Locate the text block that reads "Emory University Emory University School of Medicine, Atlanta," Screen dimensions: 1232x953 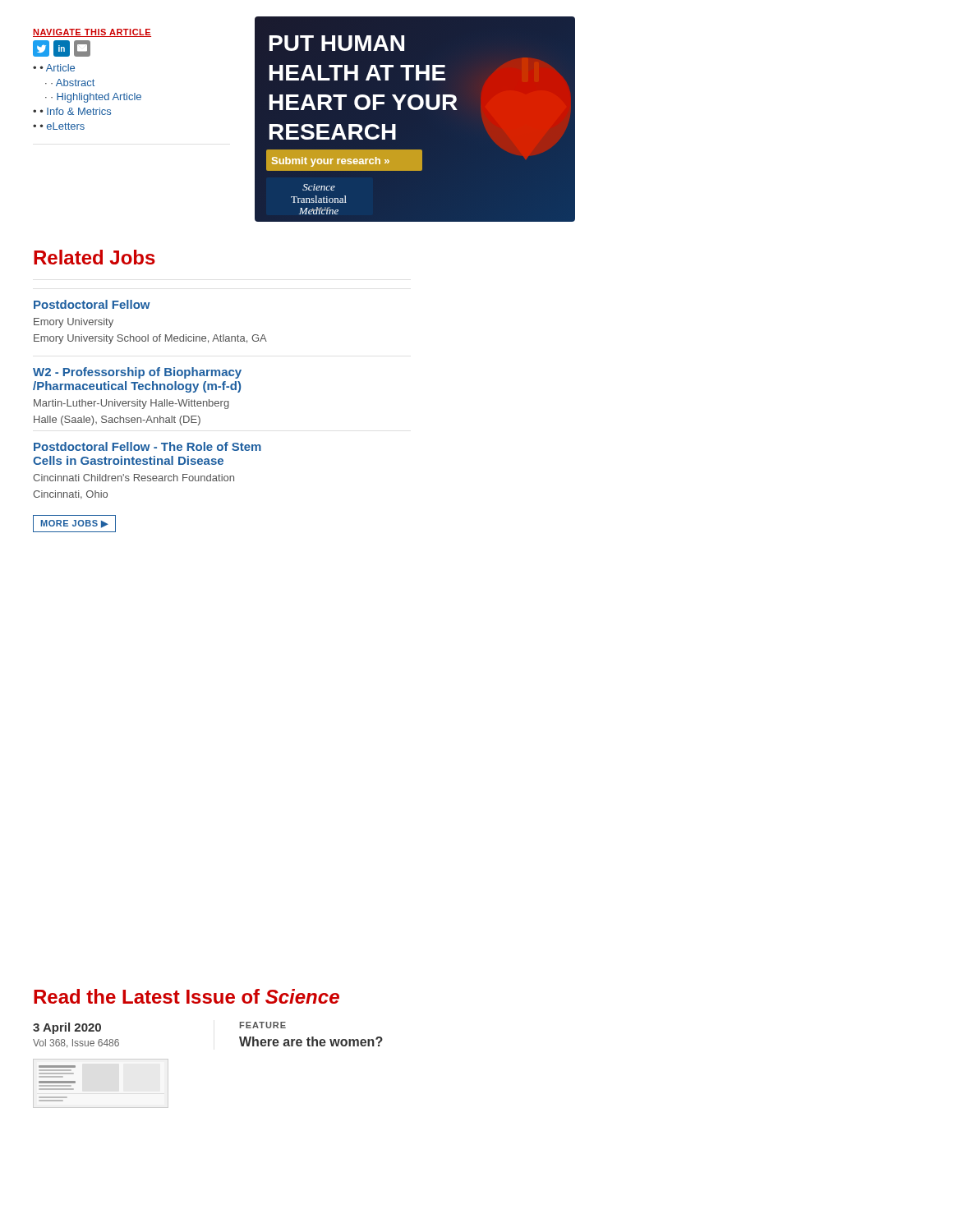coord(150,330)
